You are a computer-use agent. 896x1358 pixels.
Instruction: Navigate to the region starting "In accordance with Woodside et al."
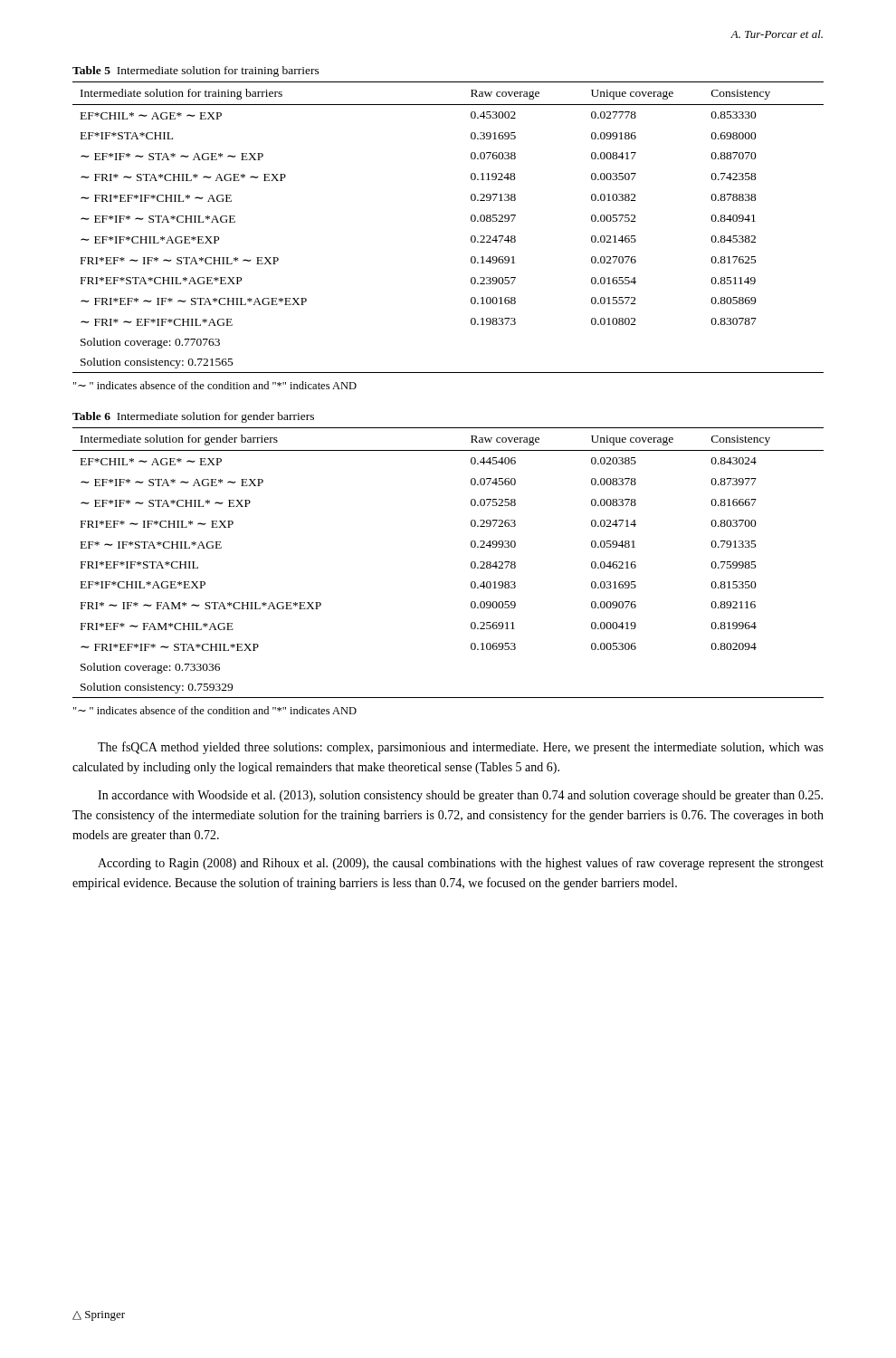point(448,815)
